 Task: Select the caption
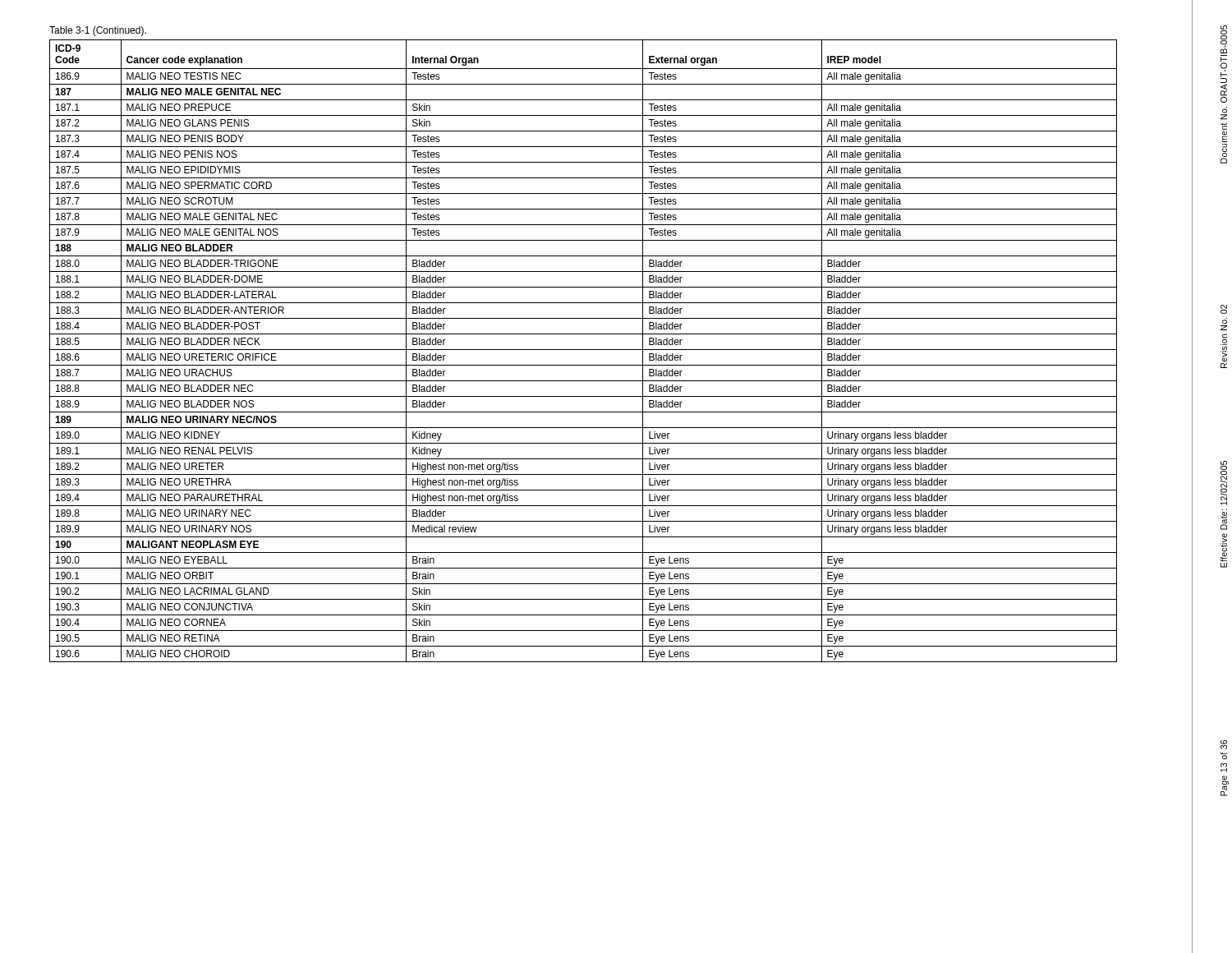98,30
